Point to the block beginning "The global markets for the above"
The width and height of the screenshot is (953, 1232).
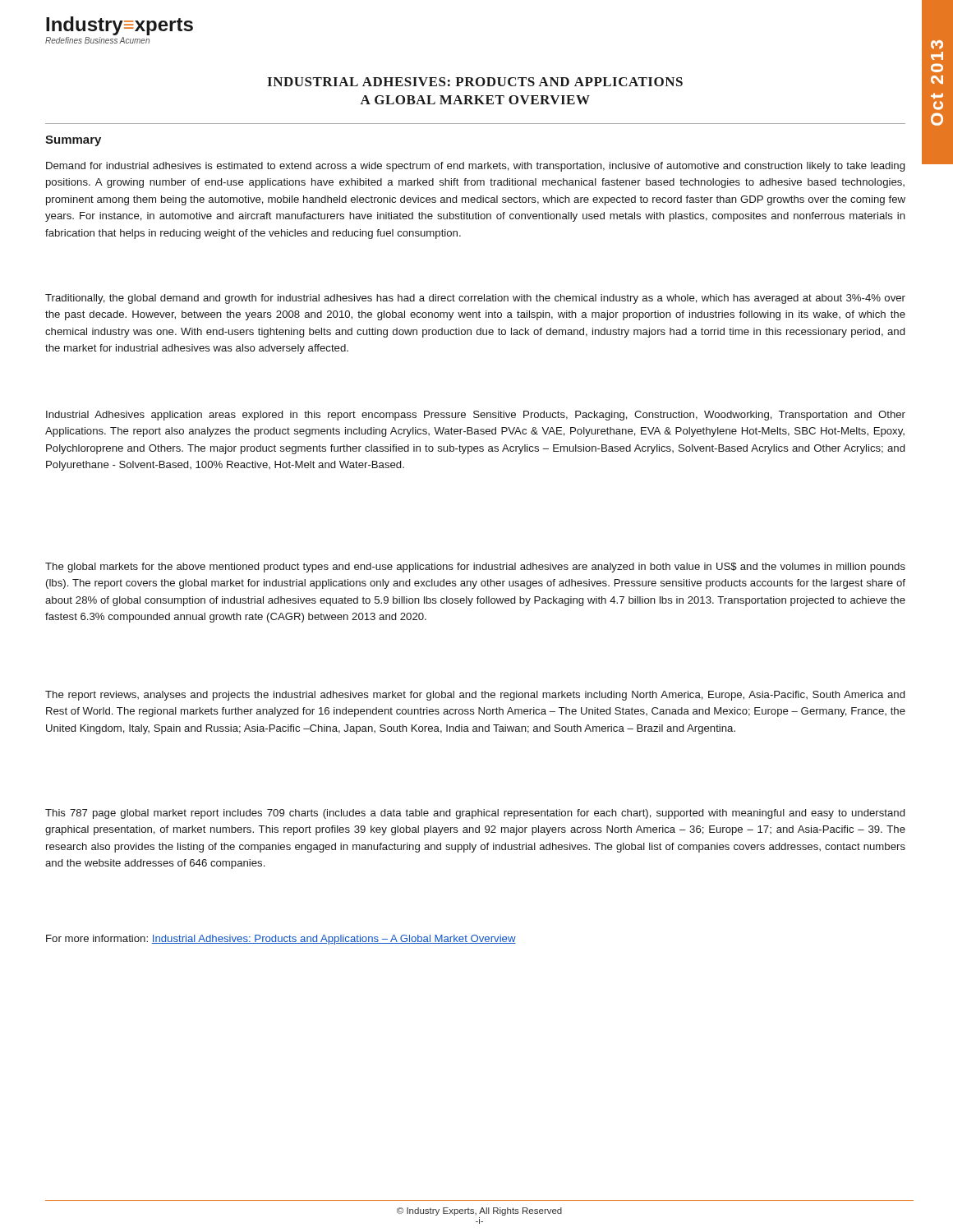click(475, 592)
